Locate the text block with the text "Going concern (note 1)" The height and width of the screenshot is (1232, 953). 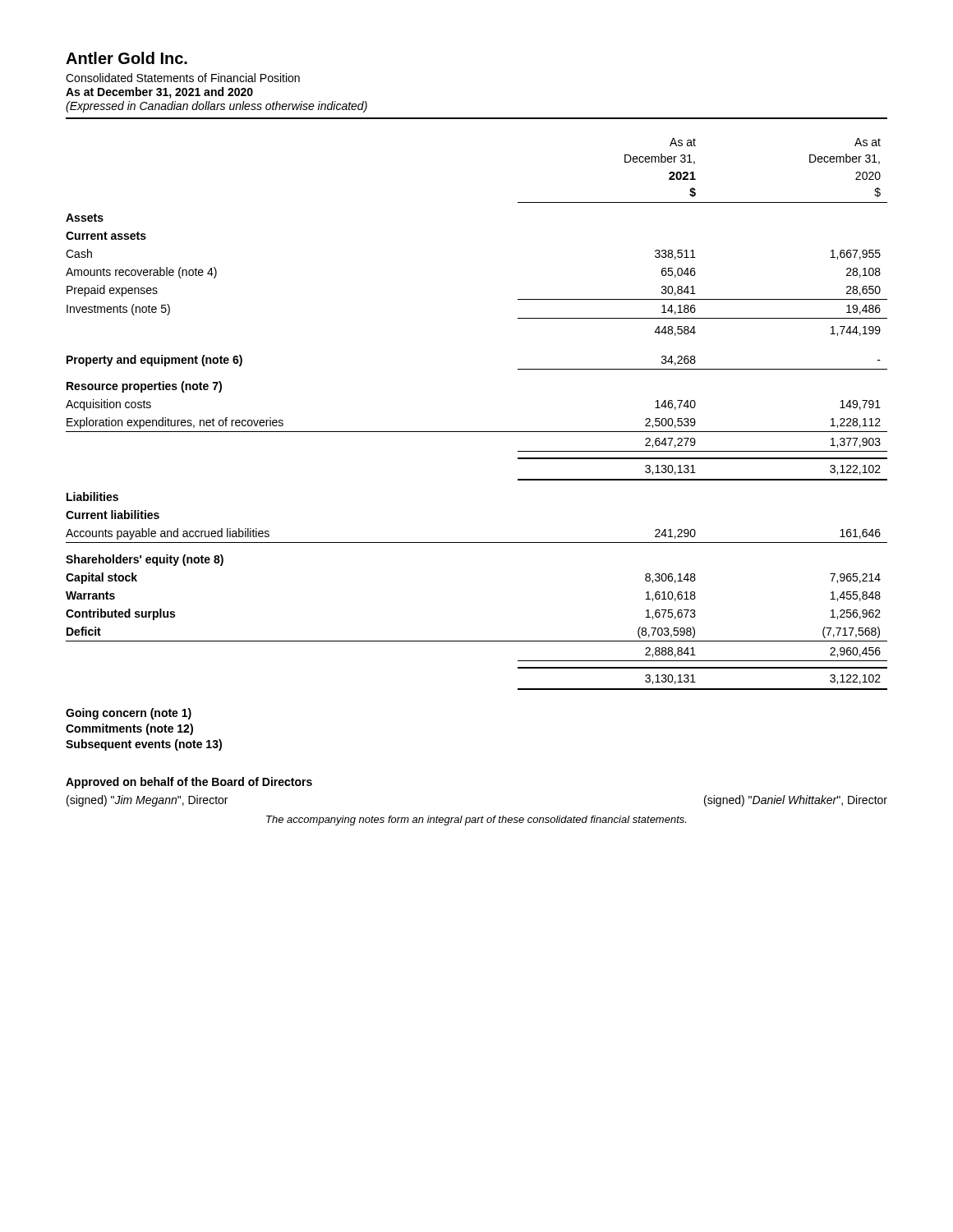(x=129, y=714)
